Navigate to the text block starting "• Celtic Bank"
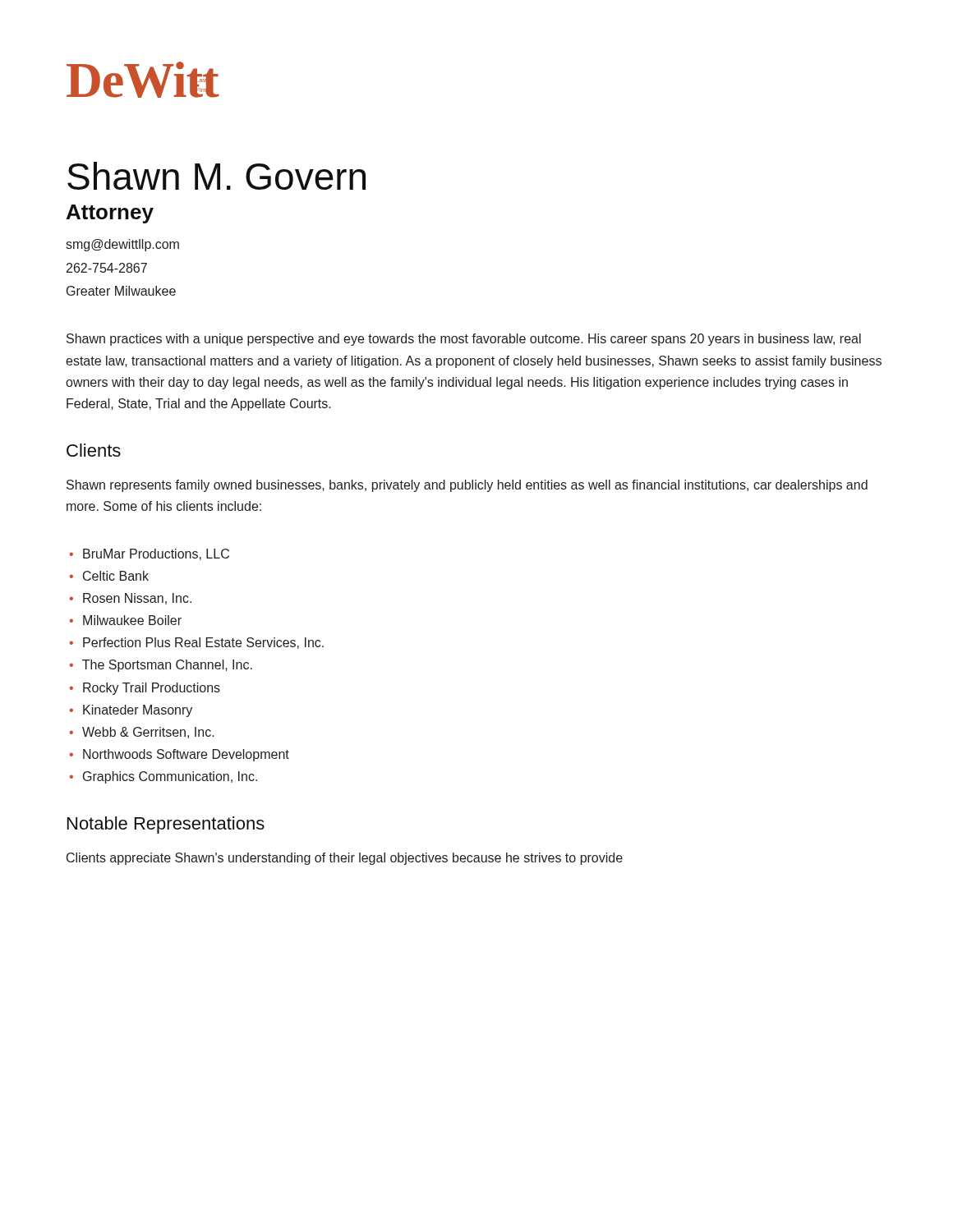Image resolution: width=953 pixels, height=1232 pixels. (x=109, y=576)
